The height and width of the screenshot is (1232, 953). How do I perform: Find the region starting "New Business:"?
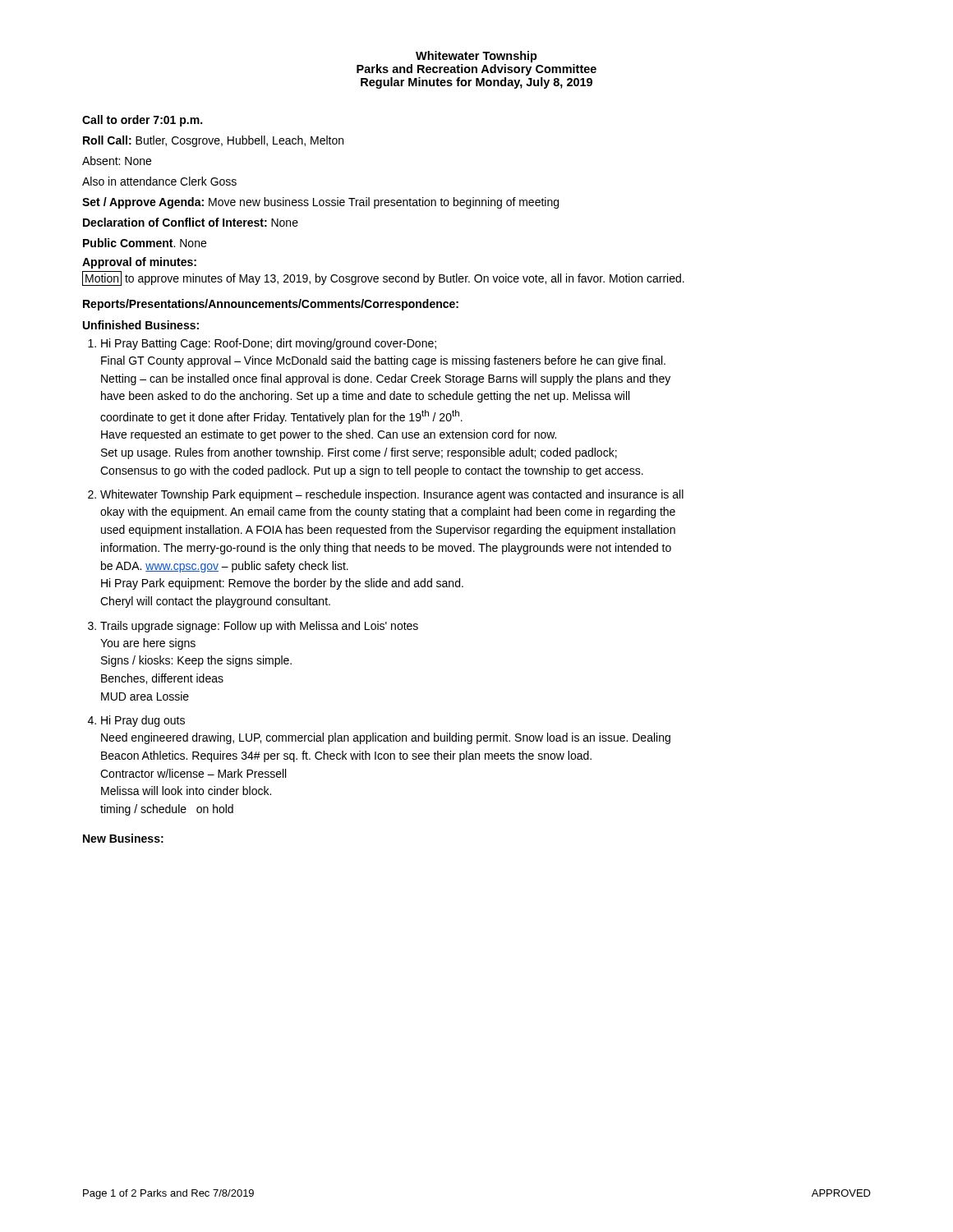pos(123,838)
